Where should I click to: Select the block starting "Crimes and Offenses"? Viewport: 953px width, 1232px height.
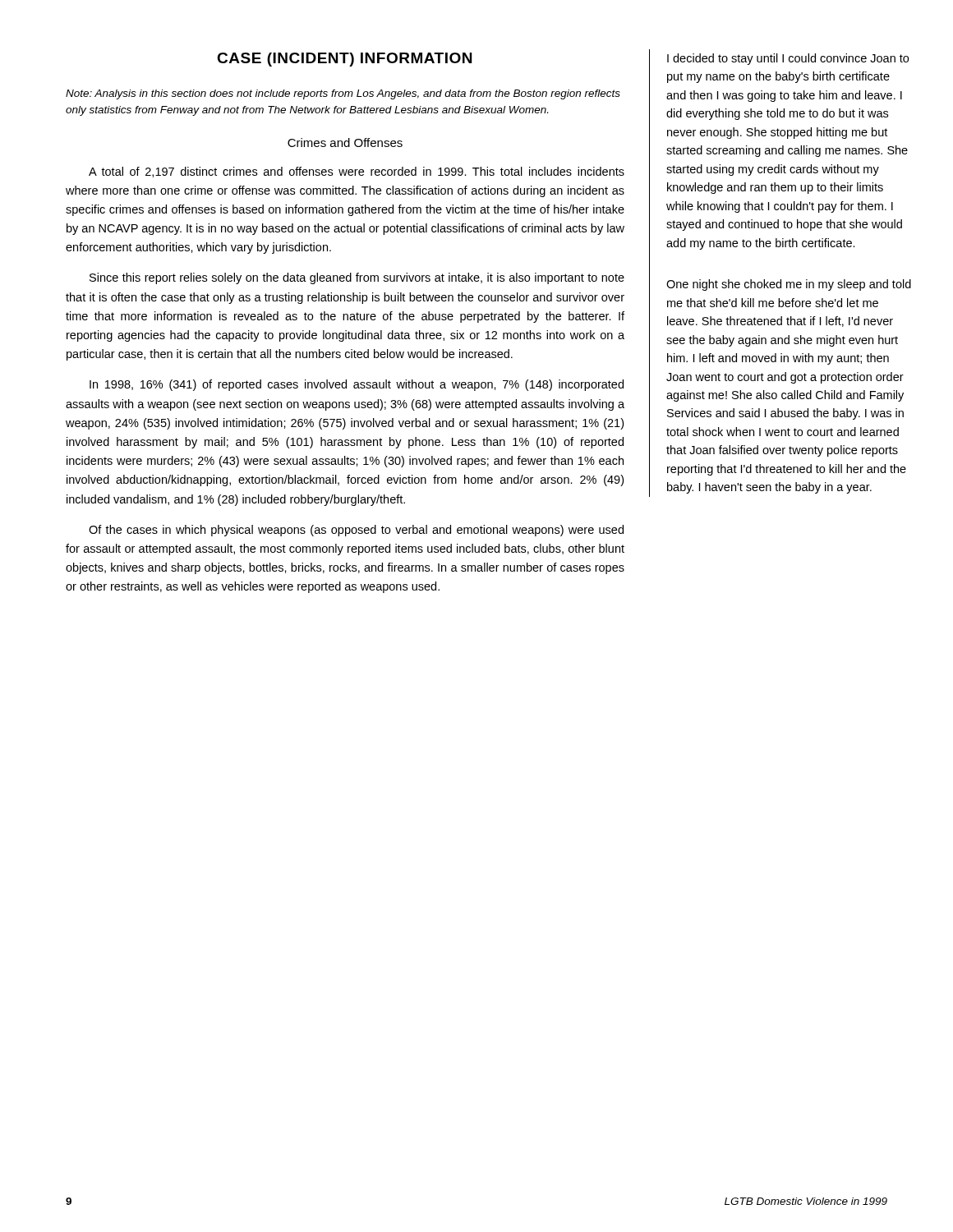pyautogui.click(x=345, y=142)
